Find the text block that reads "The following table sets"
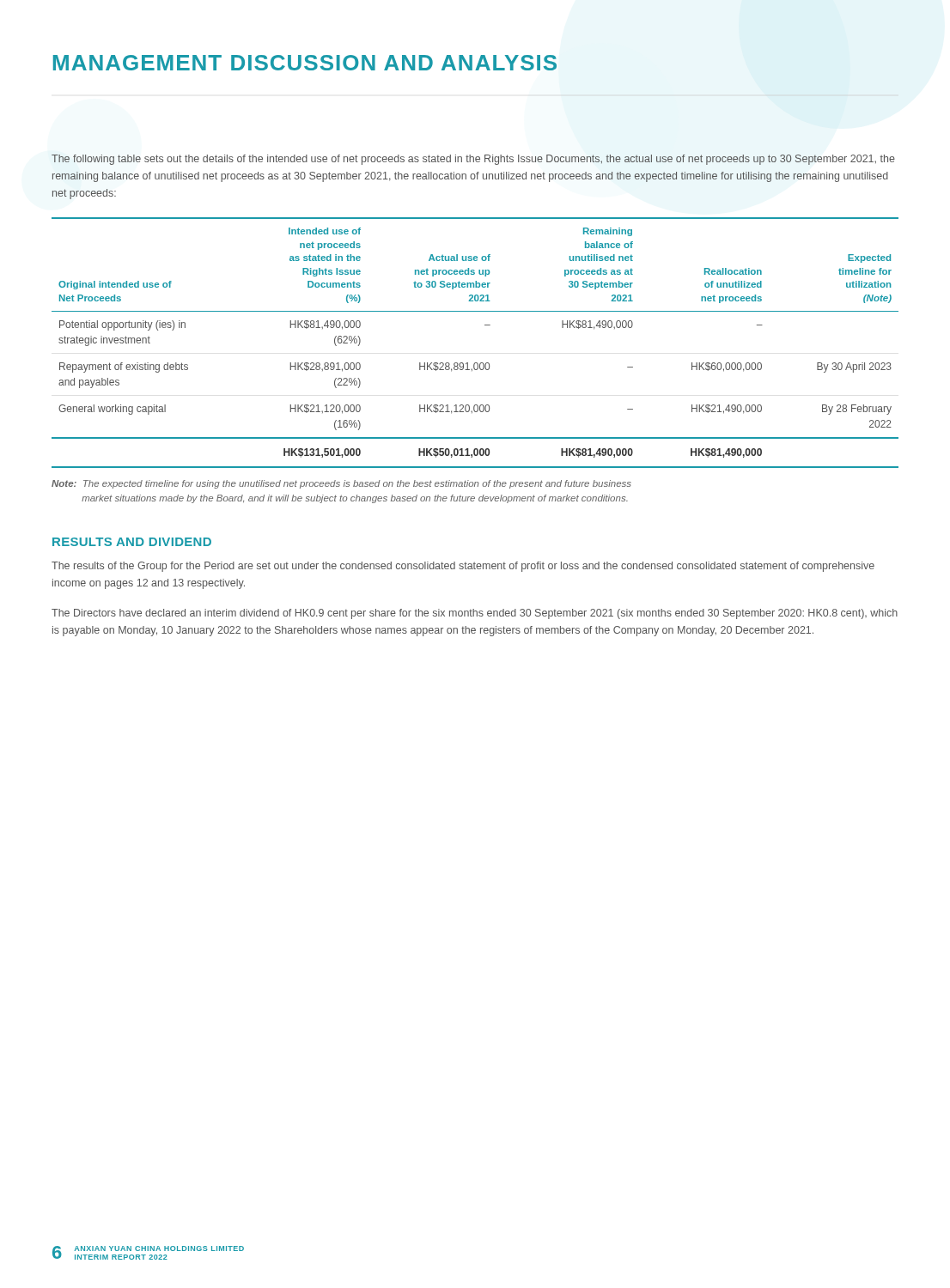This screenshot has height=1288, width=950. click(473, 176)
